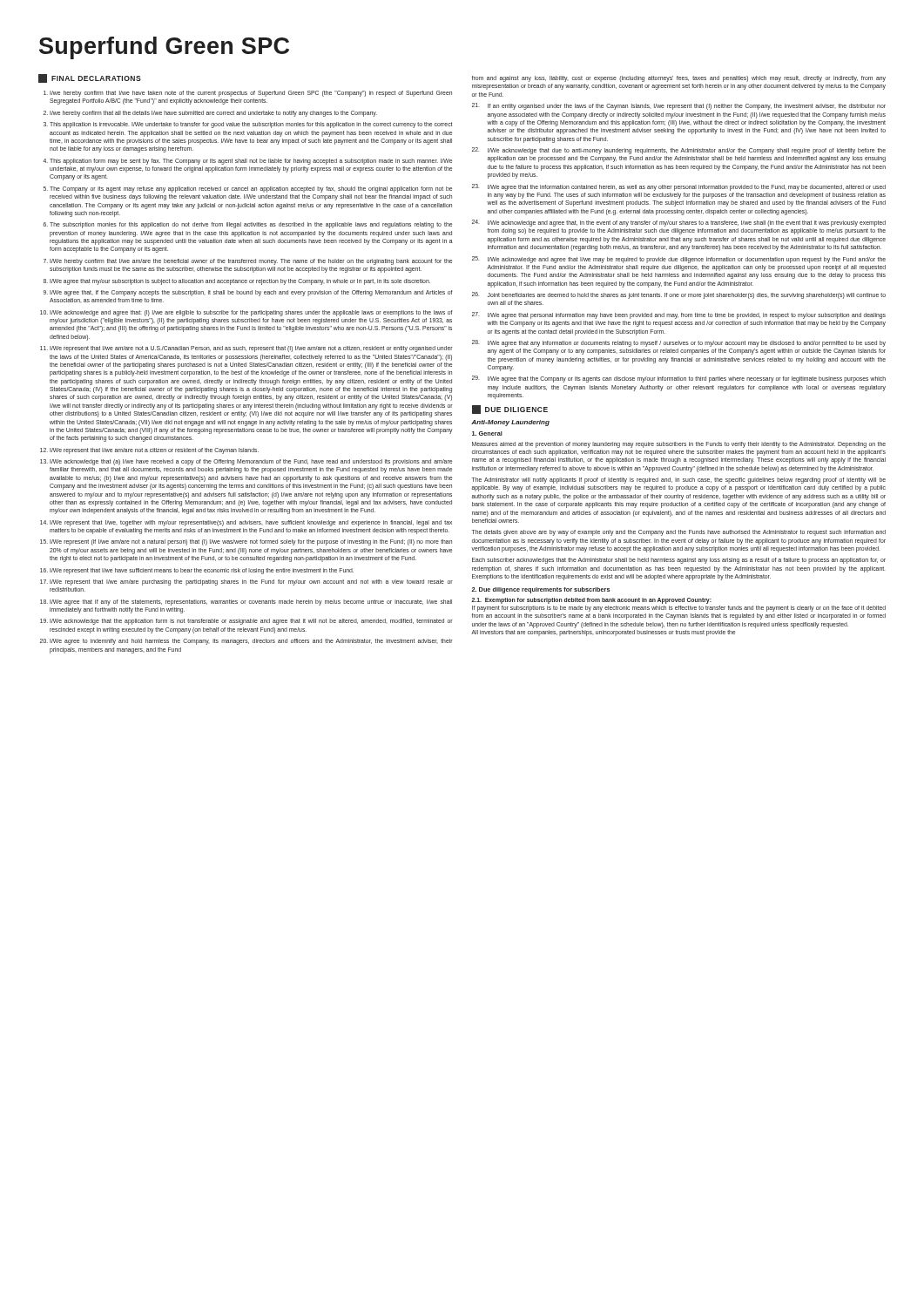
Task: Navigate to the region starting "29. I/We agree that"
Action: pos(679,387)
